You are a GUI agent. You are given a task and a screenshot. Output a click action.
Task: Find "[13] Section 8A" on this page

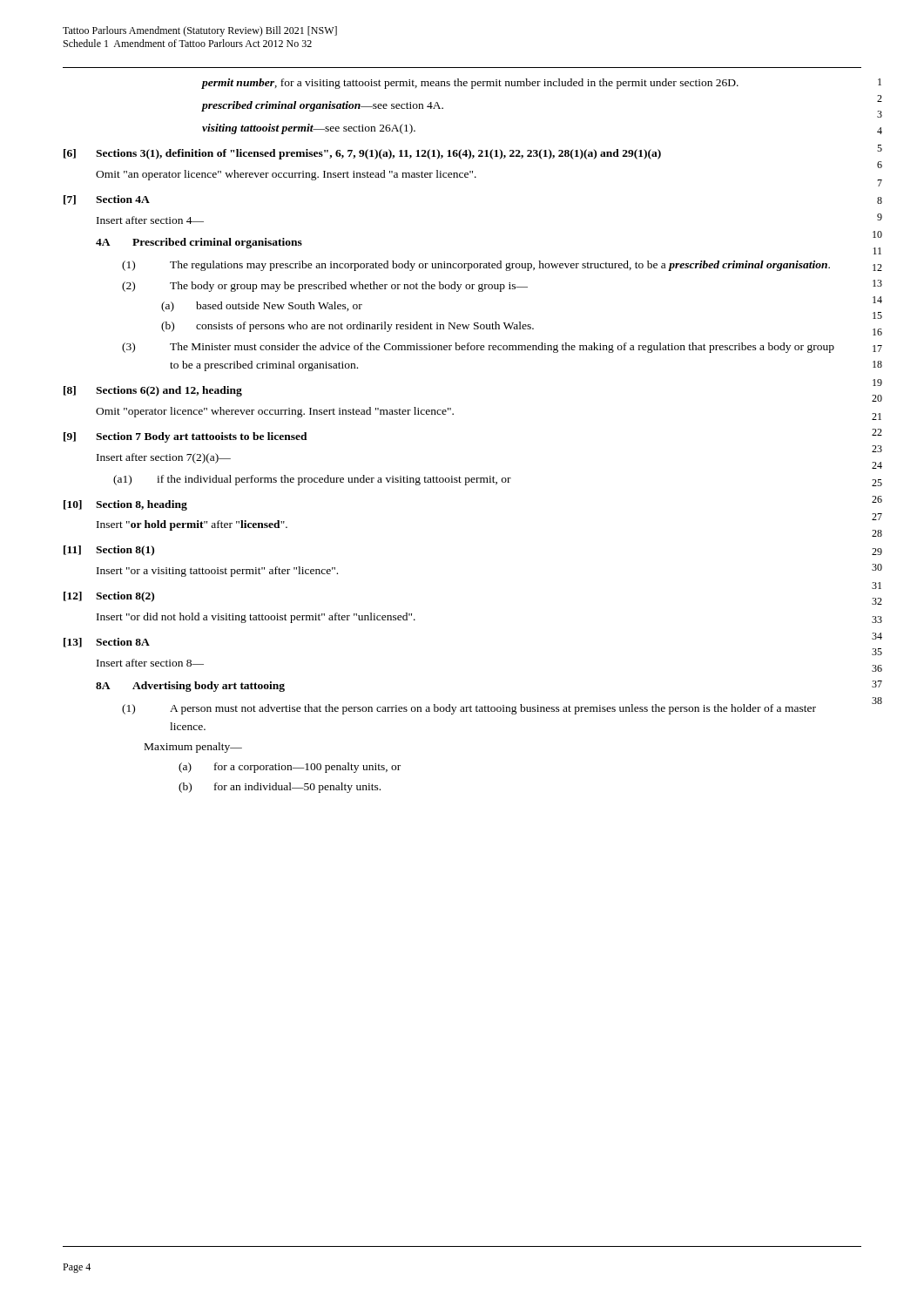pos(107,643)
